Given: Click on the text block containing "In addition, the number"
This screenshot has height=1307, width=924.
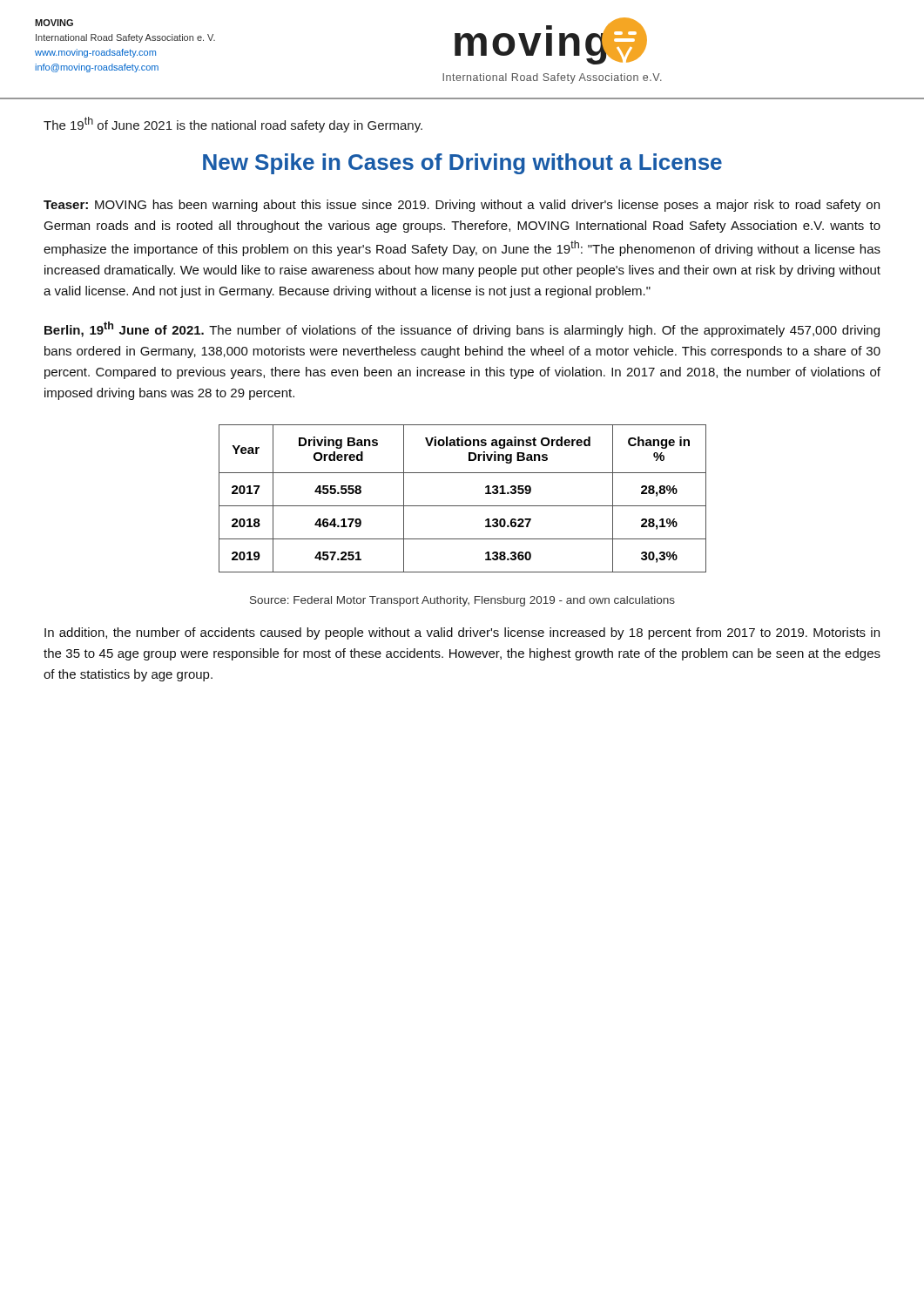Looking at the screenshot, I should click(462, 653).
